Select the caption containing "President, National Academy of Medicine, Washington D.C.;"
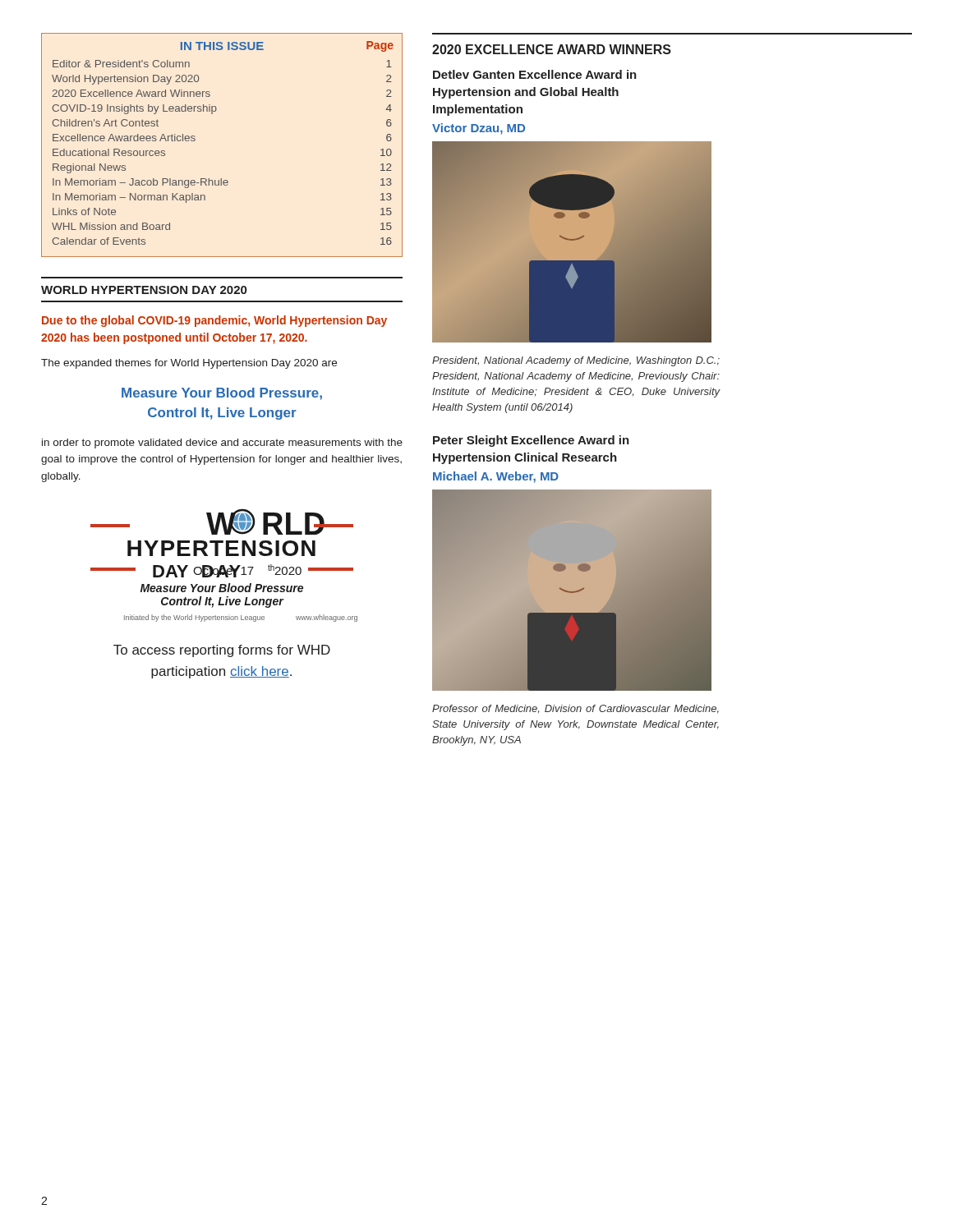 point(576,383)
